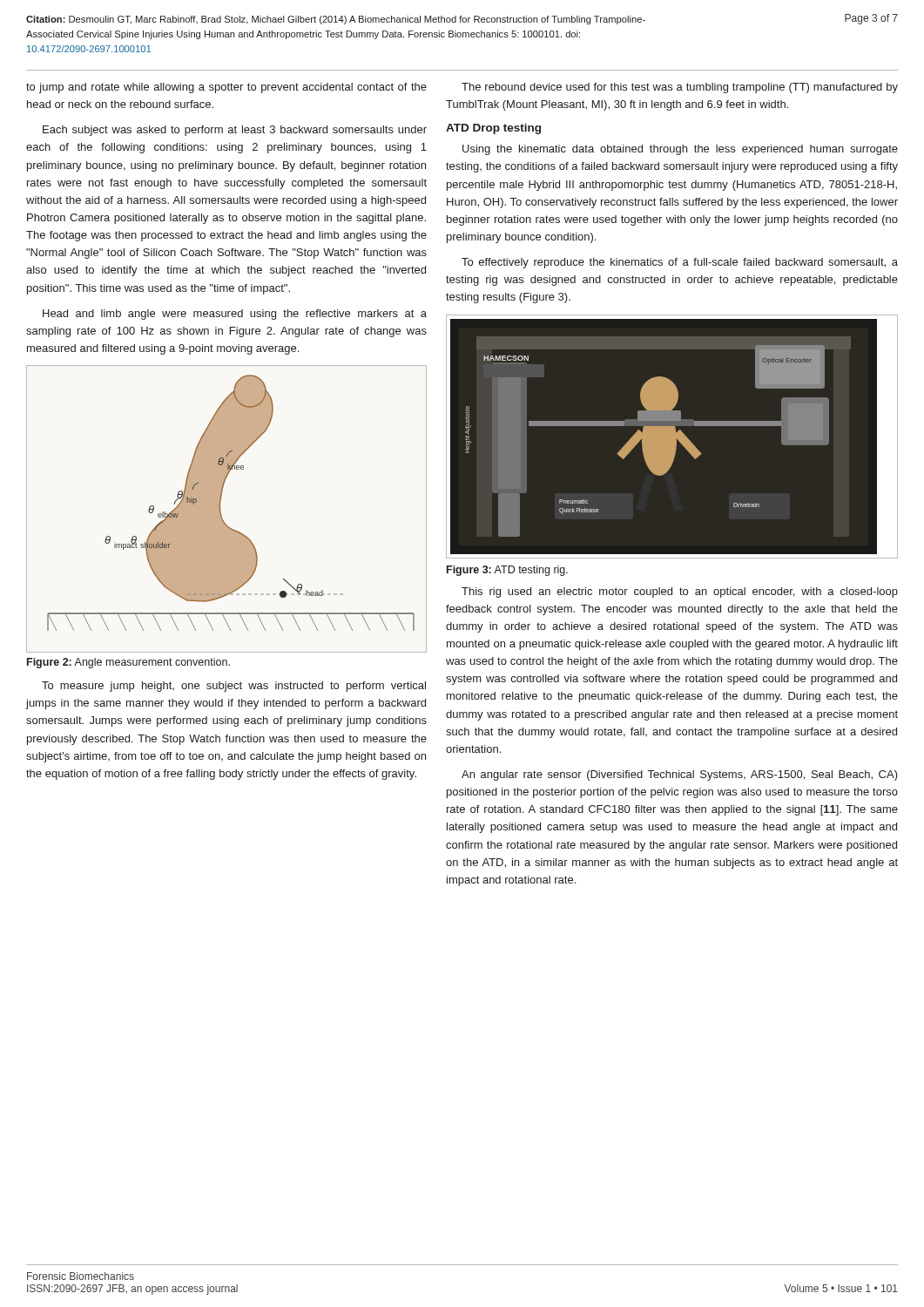Where is the passage that starts "This rig used an"?

(672, 670)
